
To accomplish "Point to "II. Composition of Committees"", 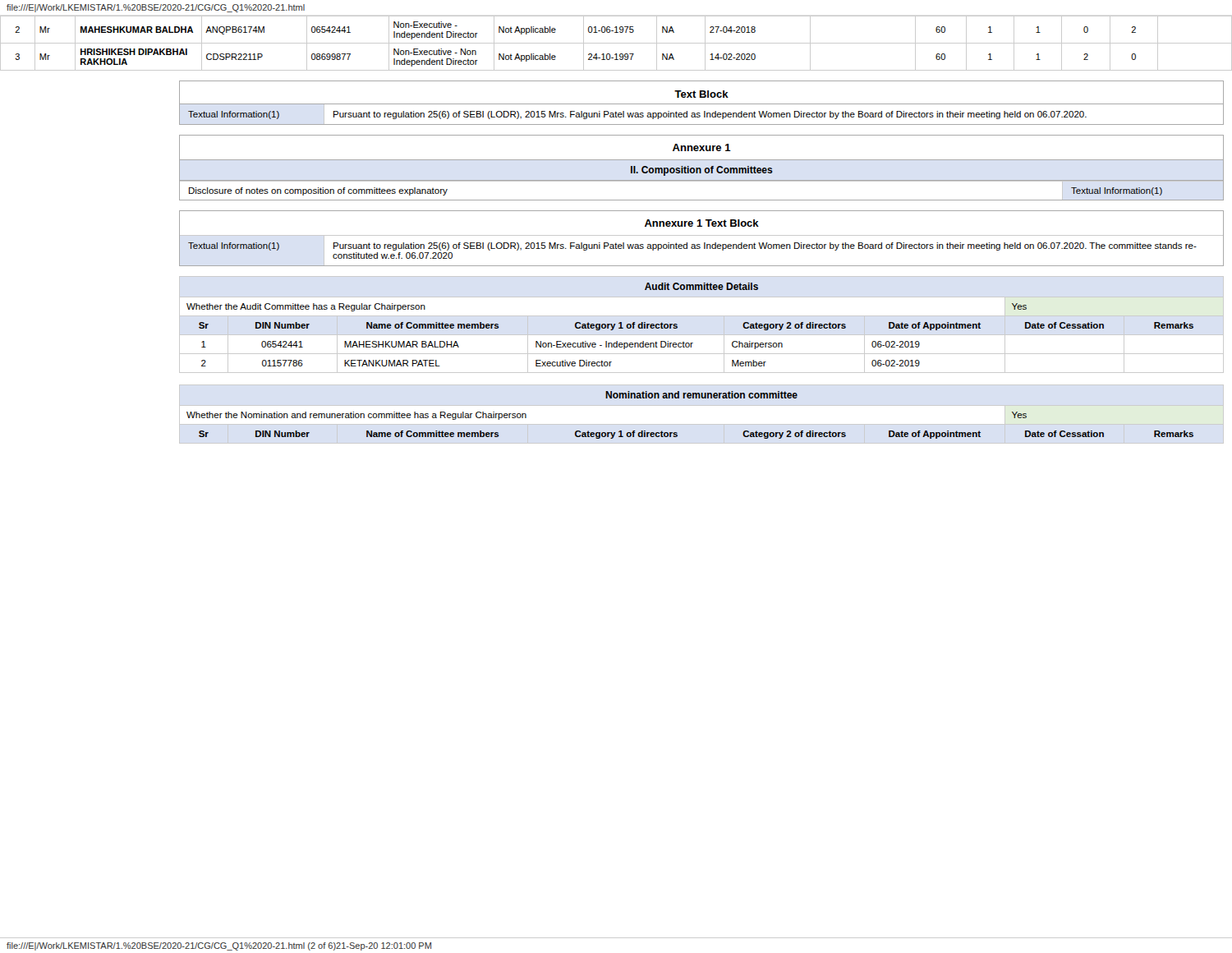I will pos(701,170).
